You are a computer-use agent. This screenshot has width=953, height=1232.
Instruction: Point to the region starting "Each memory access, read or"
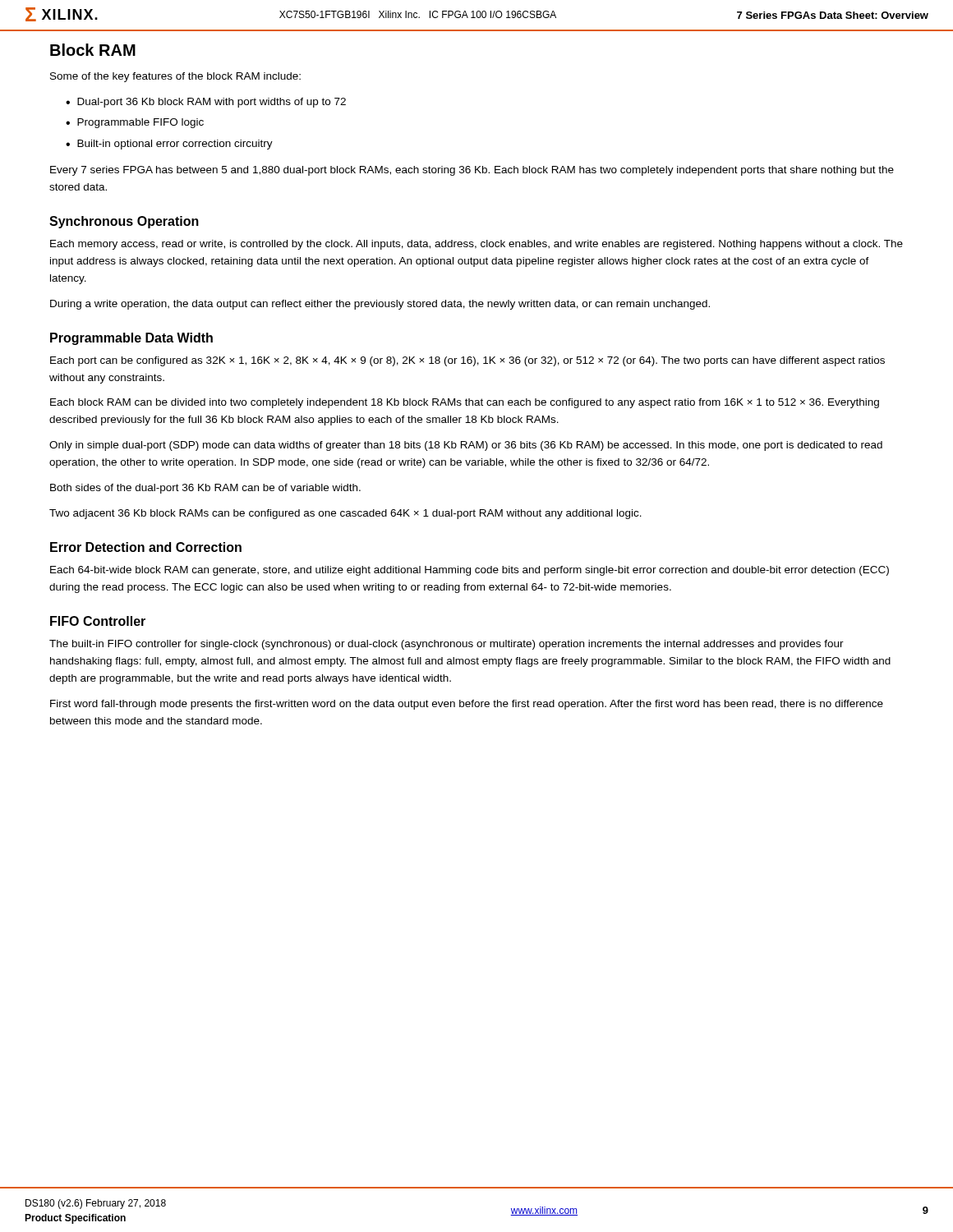click(x=476, y=261)
